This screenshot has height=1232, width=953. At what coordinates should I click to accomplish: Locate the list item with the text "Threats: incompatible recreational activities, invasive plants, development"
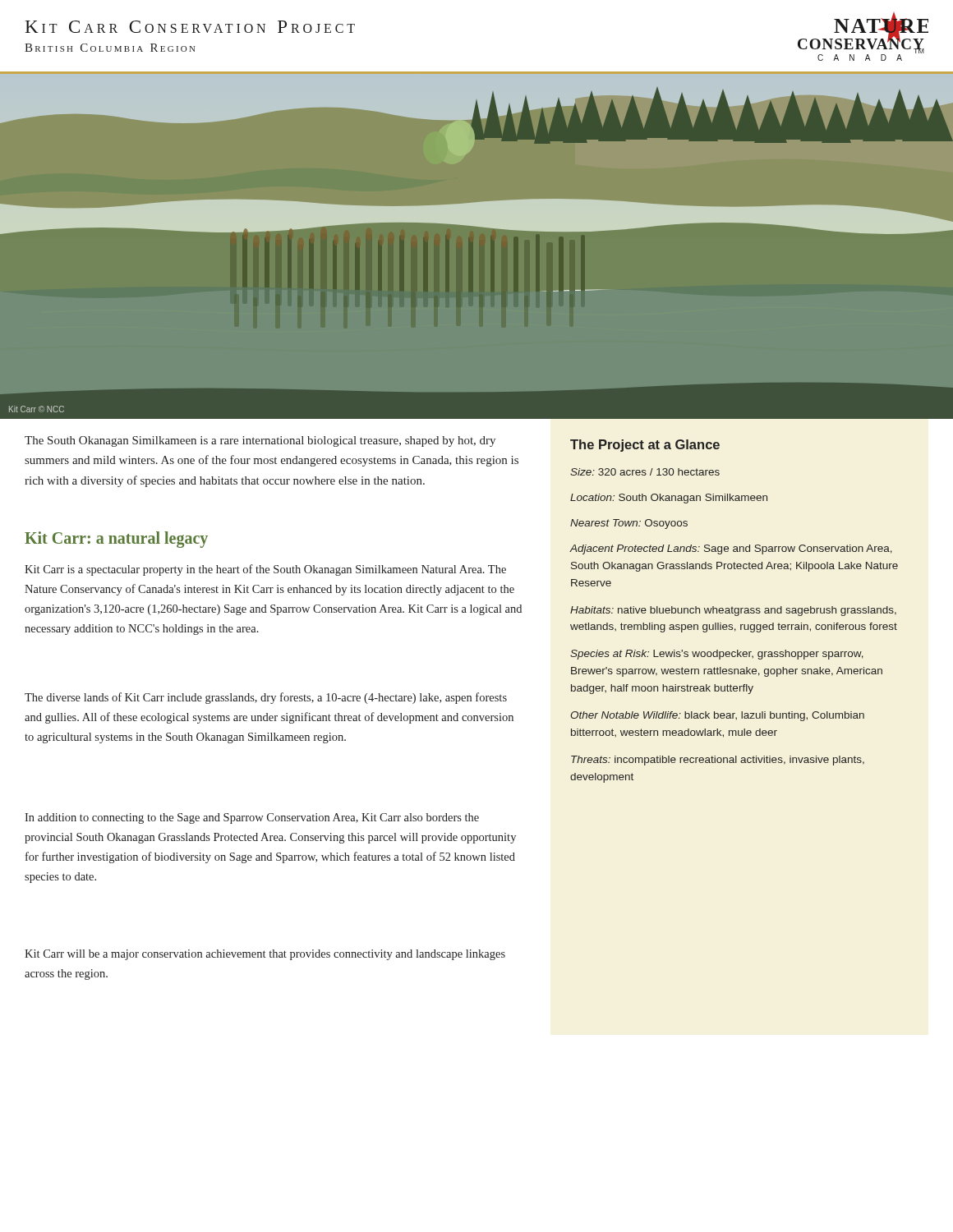[718, 768]
